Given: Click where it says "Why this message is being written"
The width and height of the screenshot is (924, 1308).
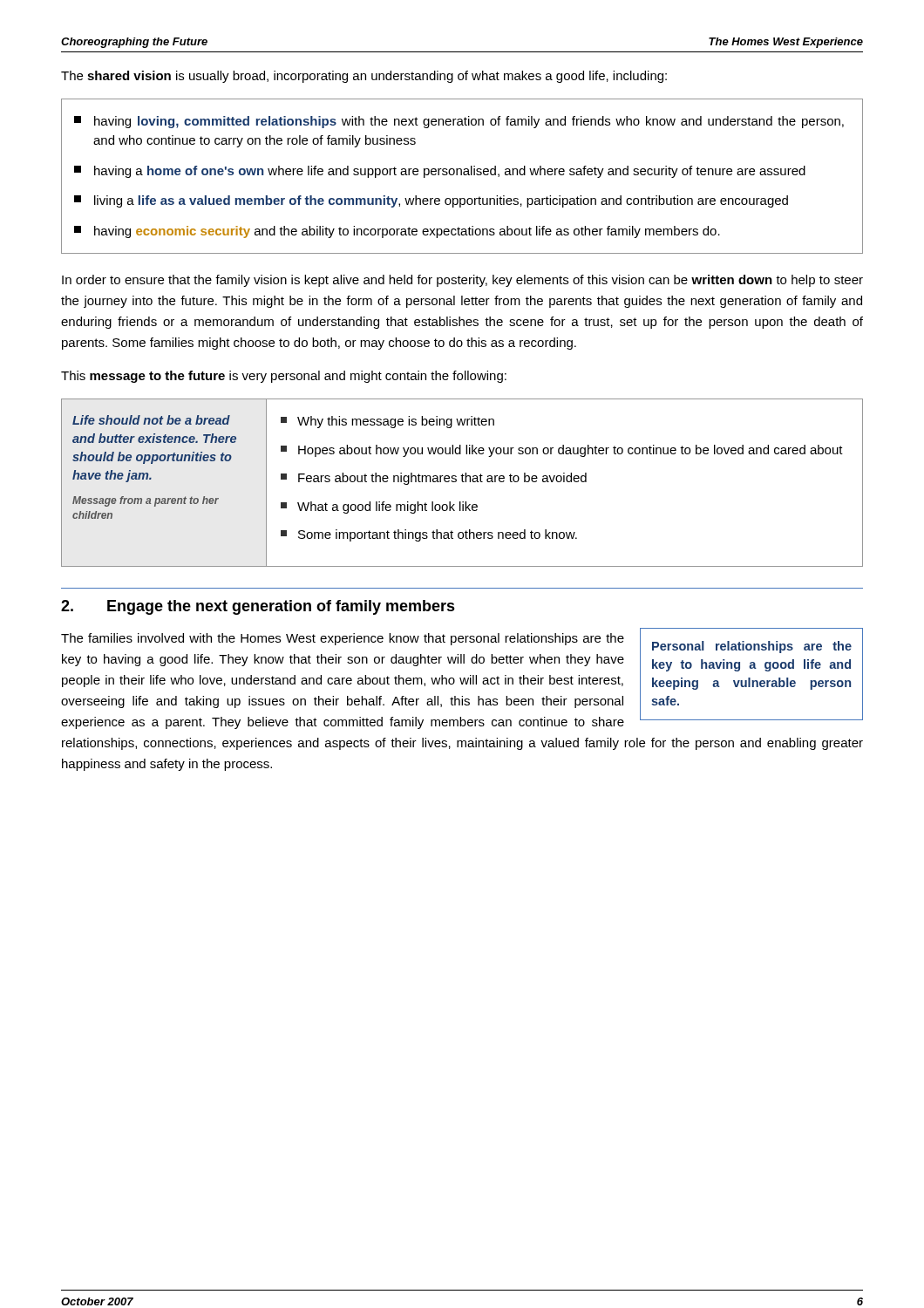Looking at the screenshot, I should point(387,422).
